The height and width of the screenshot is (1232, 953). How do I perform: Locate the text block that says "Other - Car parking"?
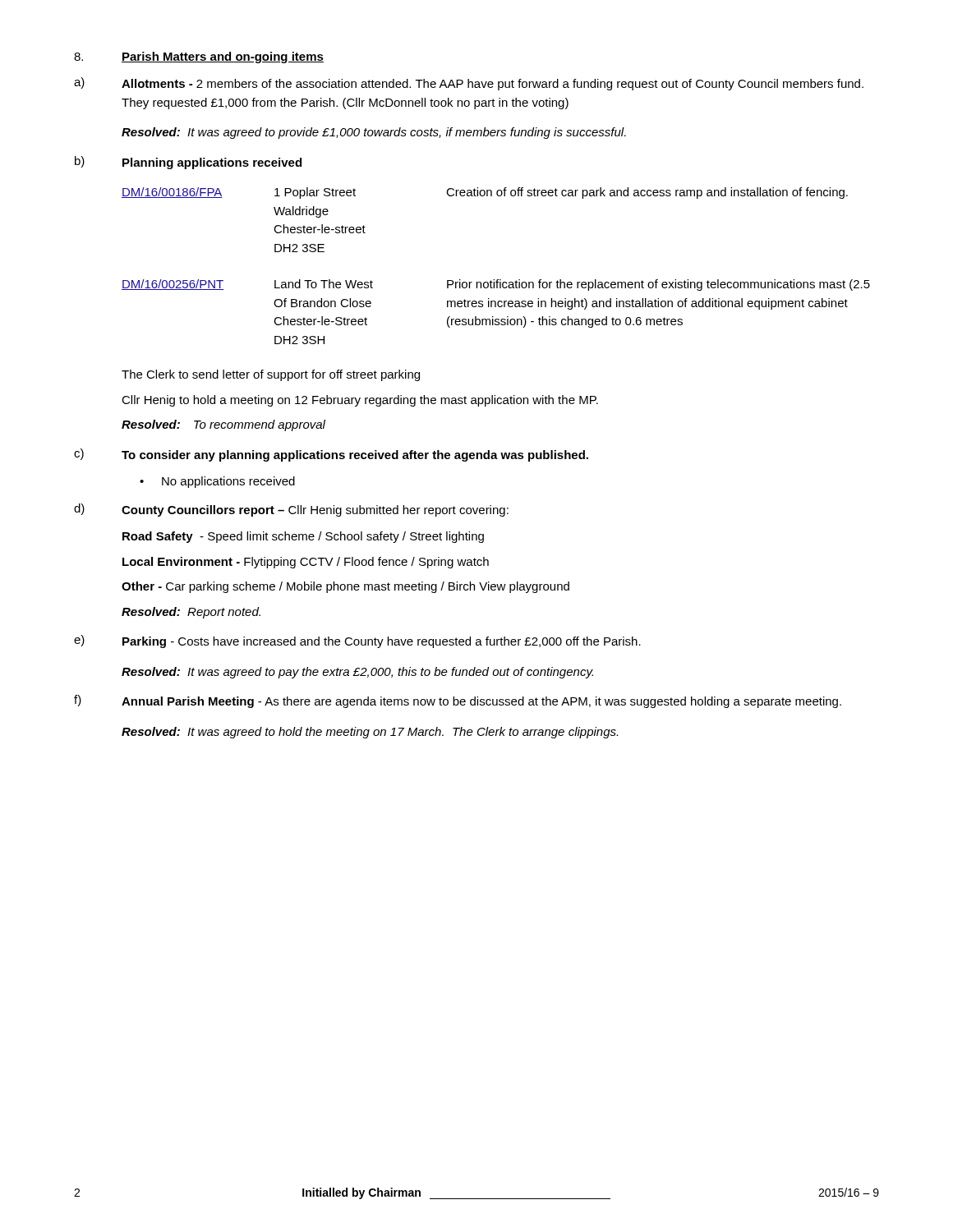[x=346, y=586]
